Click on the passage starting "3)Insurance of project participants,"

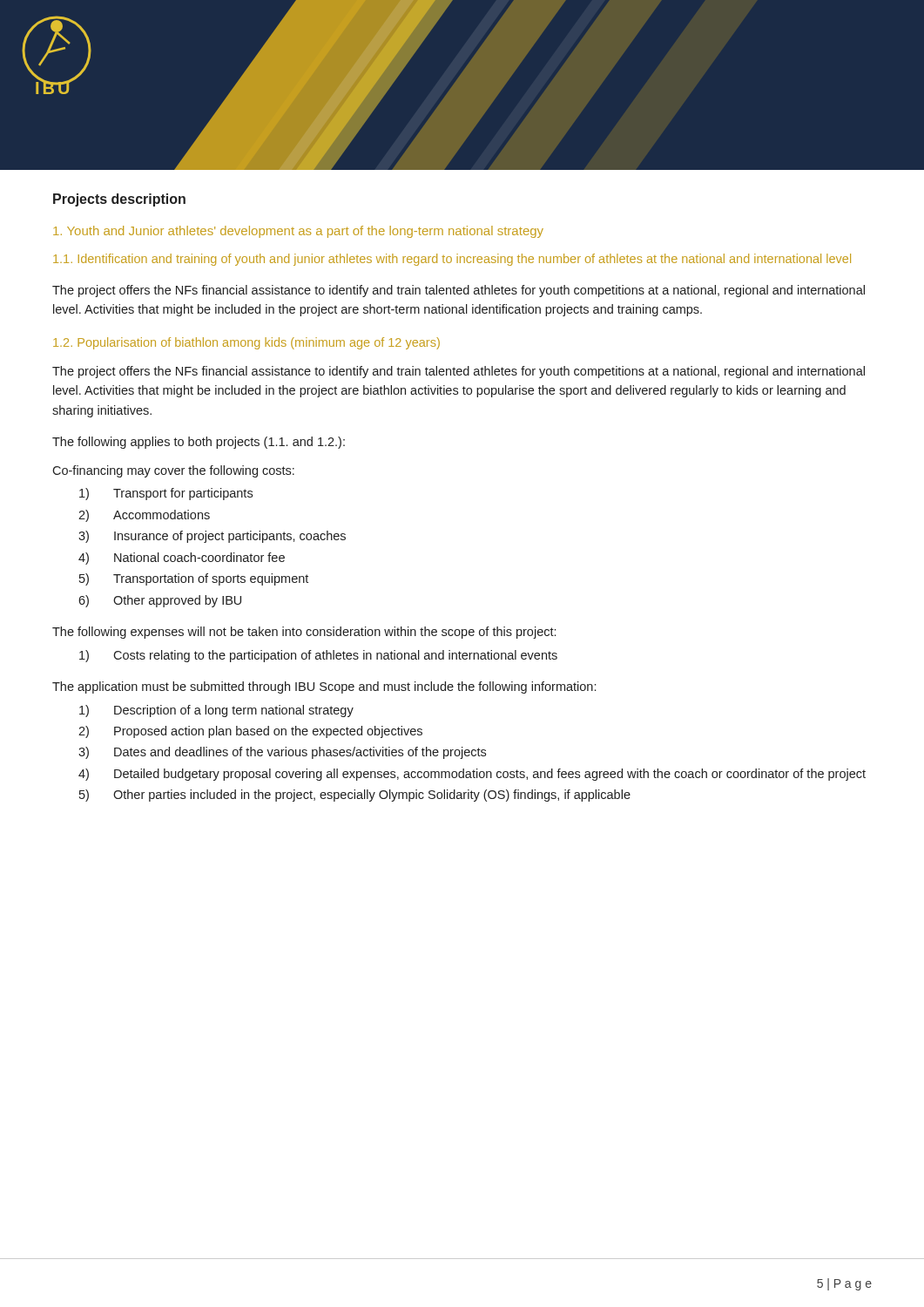pyautogui.click(x=212, y=537)
